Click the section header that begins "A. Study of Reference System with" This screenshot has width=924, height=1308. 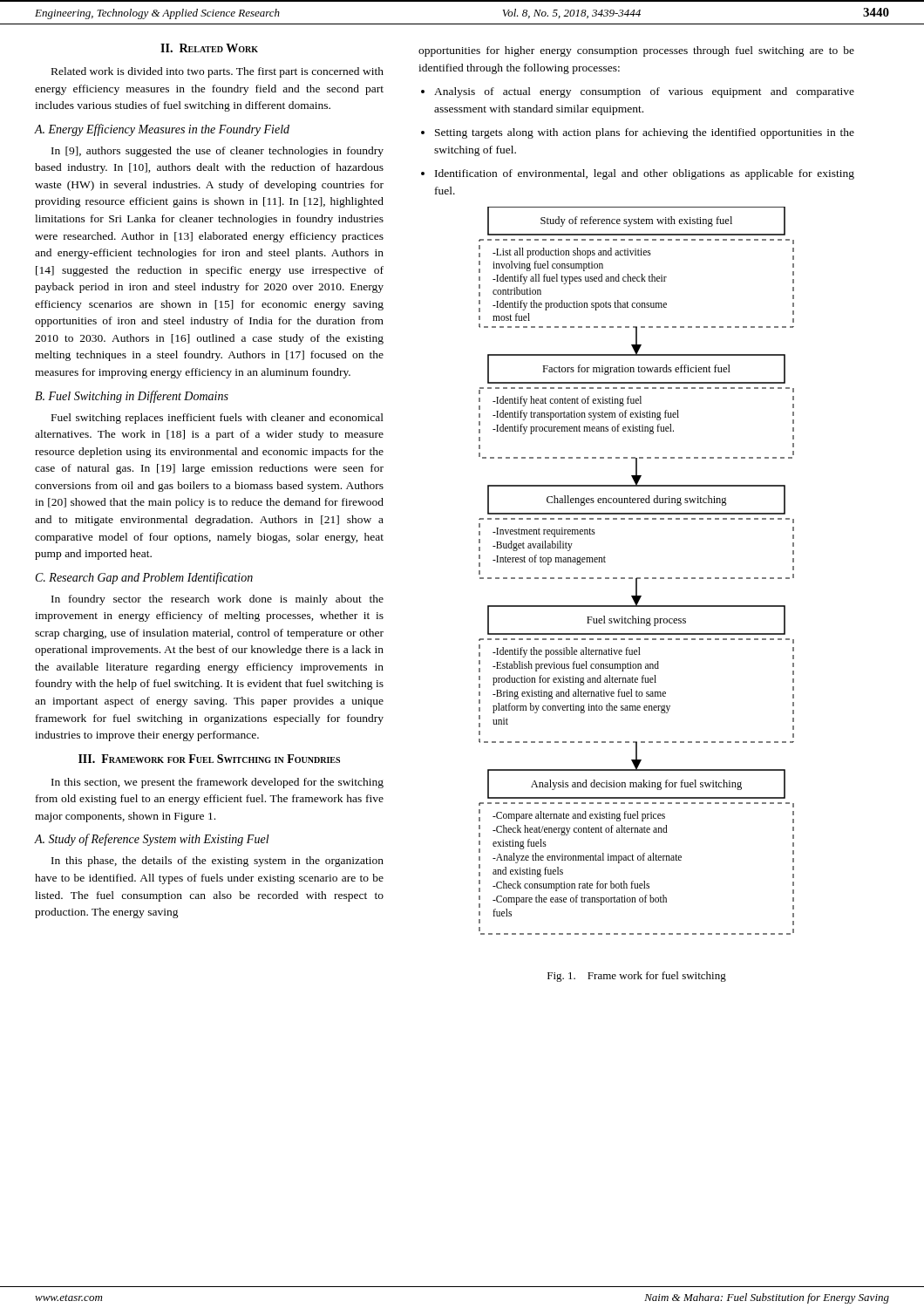click(x=152, y=840)
